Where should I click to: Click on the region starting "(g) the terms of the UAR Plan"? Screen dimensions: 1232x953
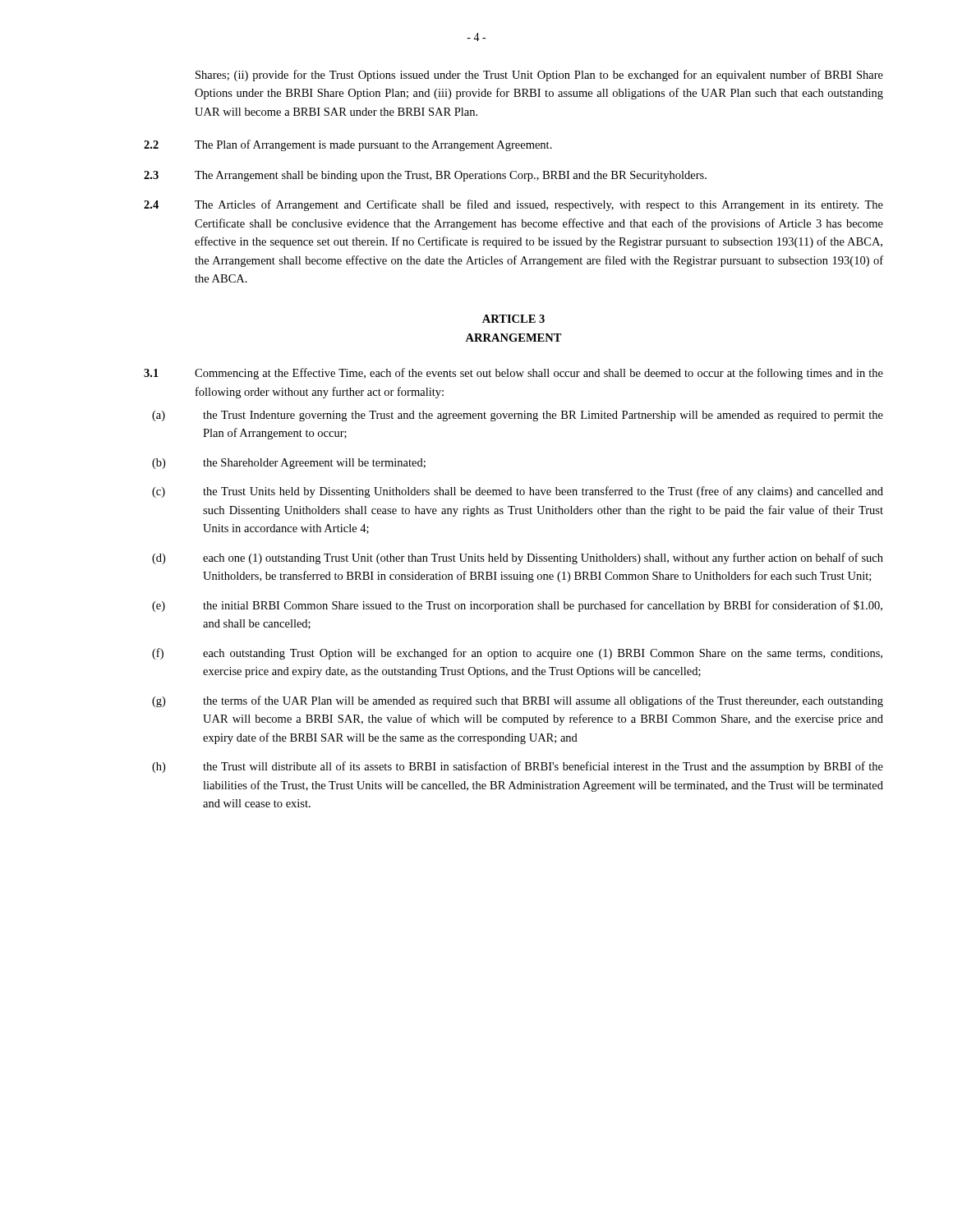point(513,719)
